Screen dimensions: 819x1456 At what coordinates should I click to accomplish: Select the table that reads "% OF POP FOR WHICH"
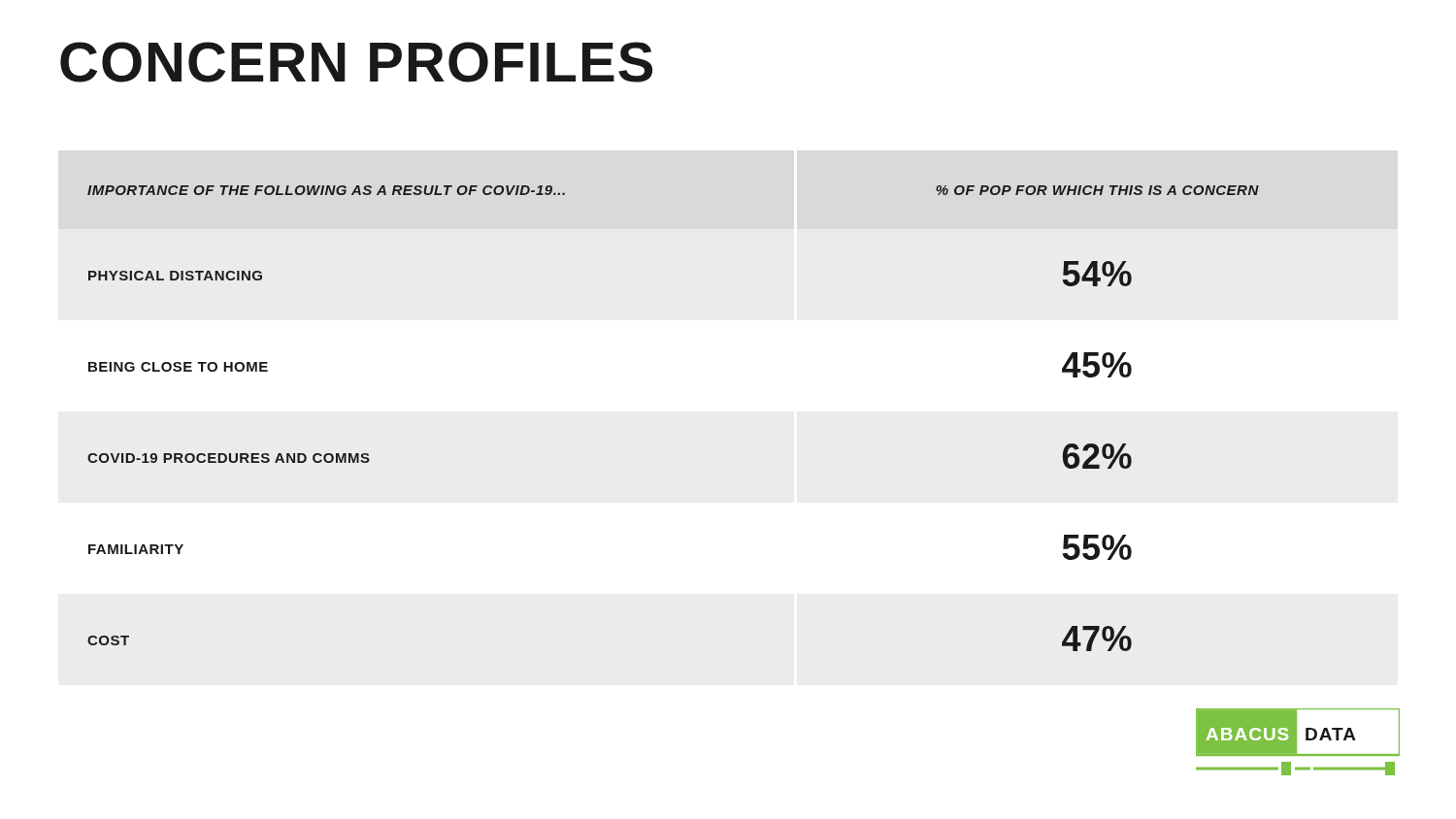click(728, 418)
